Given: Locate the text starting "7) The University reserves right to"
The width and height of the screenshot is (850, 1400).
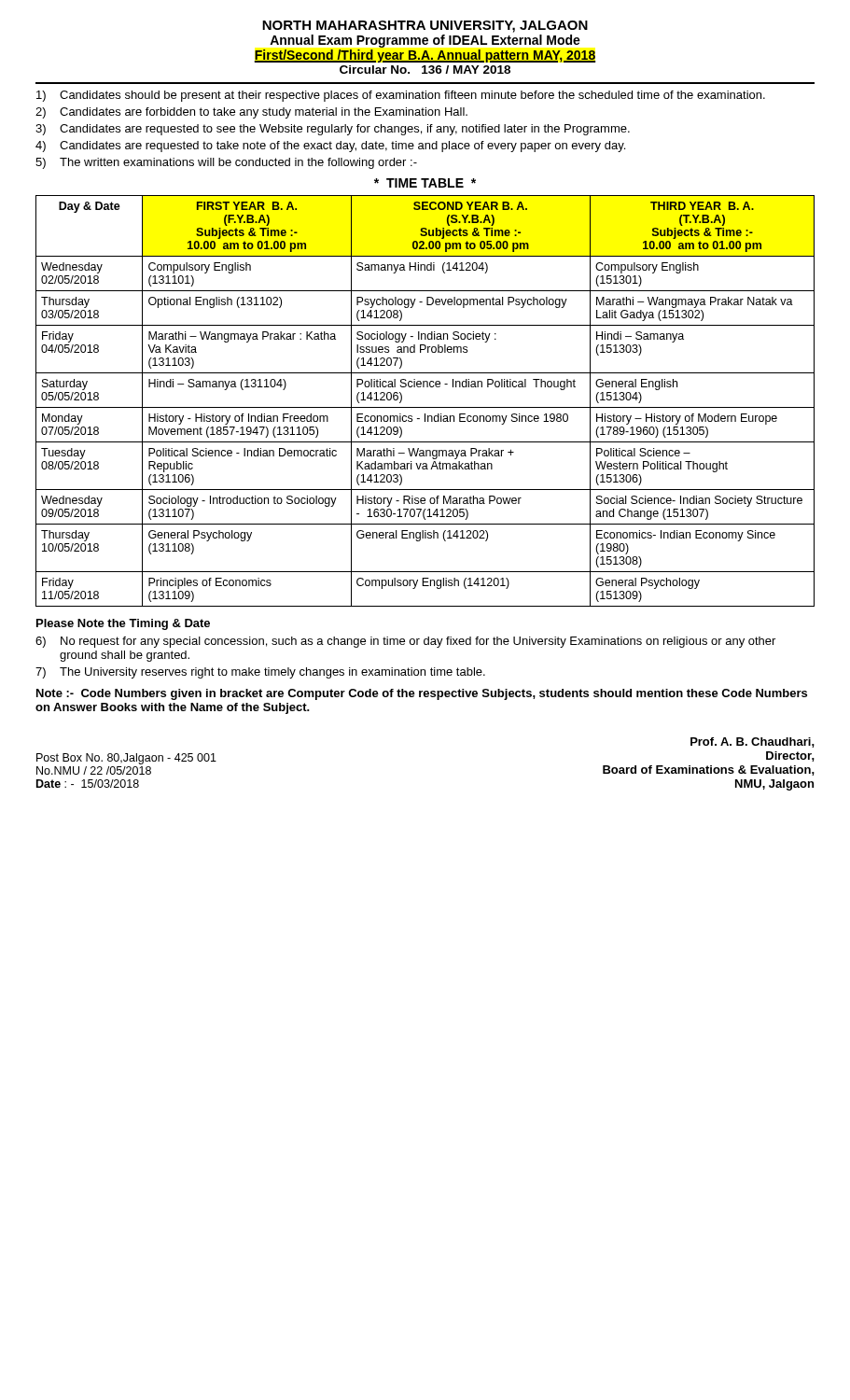Looking at the screenshot, I should coord(425,672).
